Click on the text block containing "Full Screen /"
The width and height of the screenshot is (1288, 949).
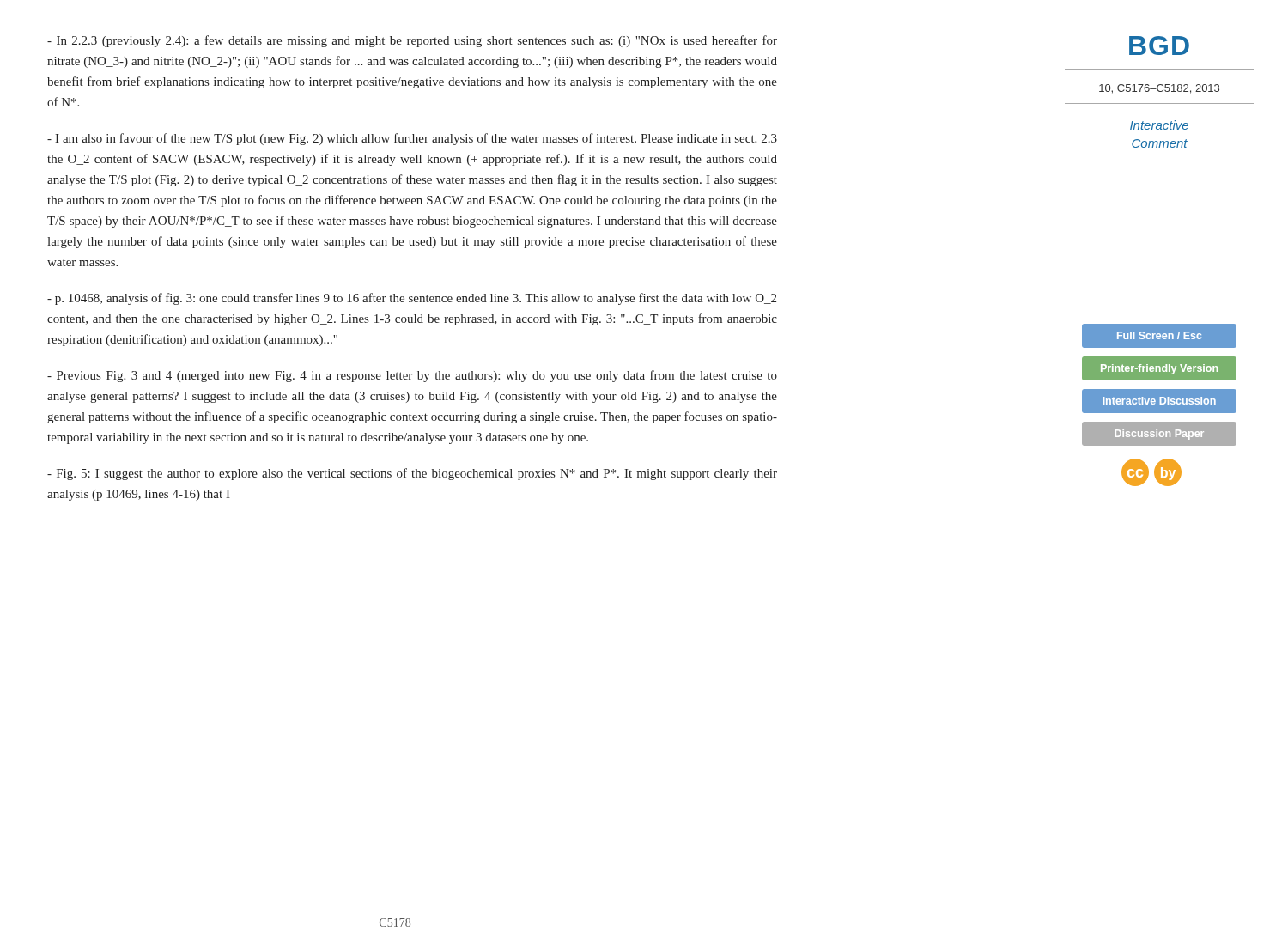pyautogui.click(x=1159, y=336)
